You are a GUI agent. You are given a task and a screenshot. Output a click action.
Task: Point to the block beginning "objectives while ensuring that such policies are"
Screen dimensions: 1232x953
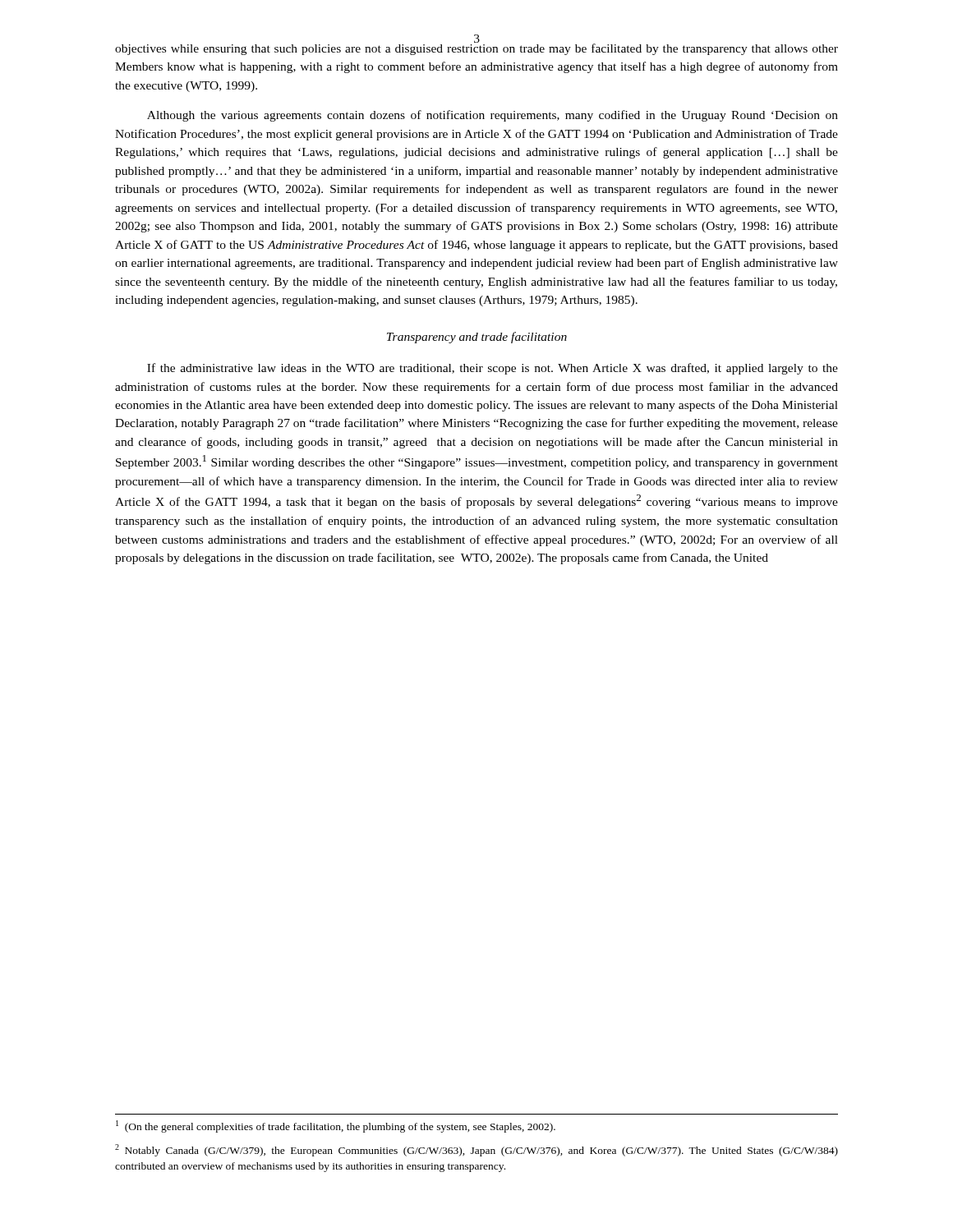[476, 67]
